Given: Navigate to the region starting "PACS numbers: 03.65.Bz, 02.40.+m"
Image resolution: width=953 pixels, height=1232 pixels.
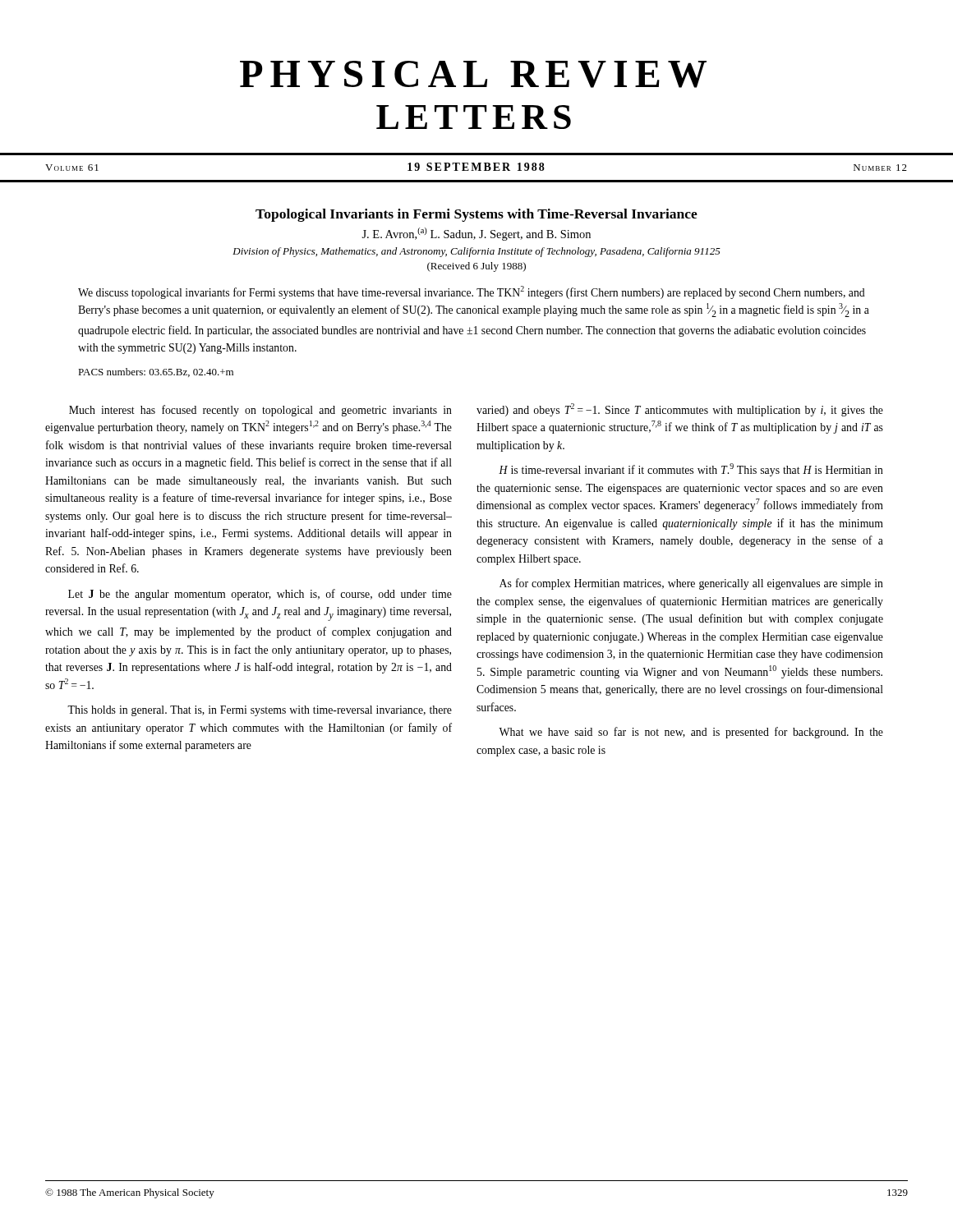Looking at the screenshot, I should click(156, 371).
